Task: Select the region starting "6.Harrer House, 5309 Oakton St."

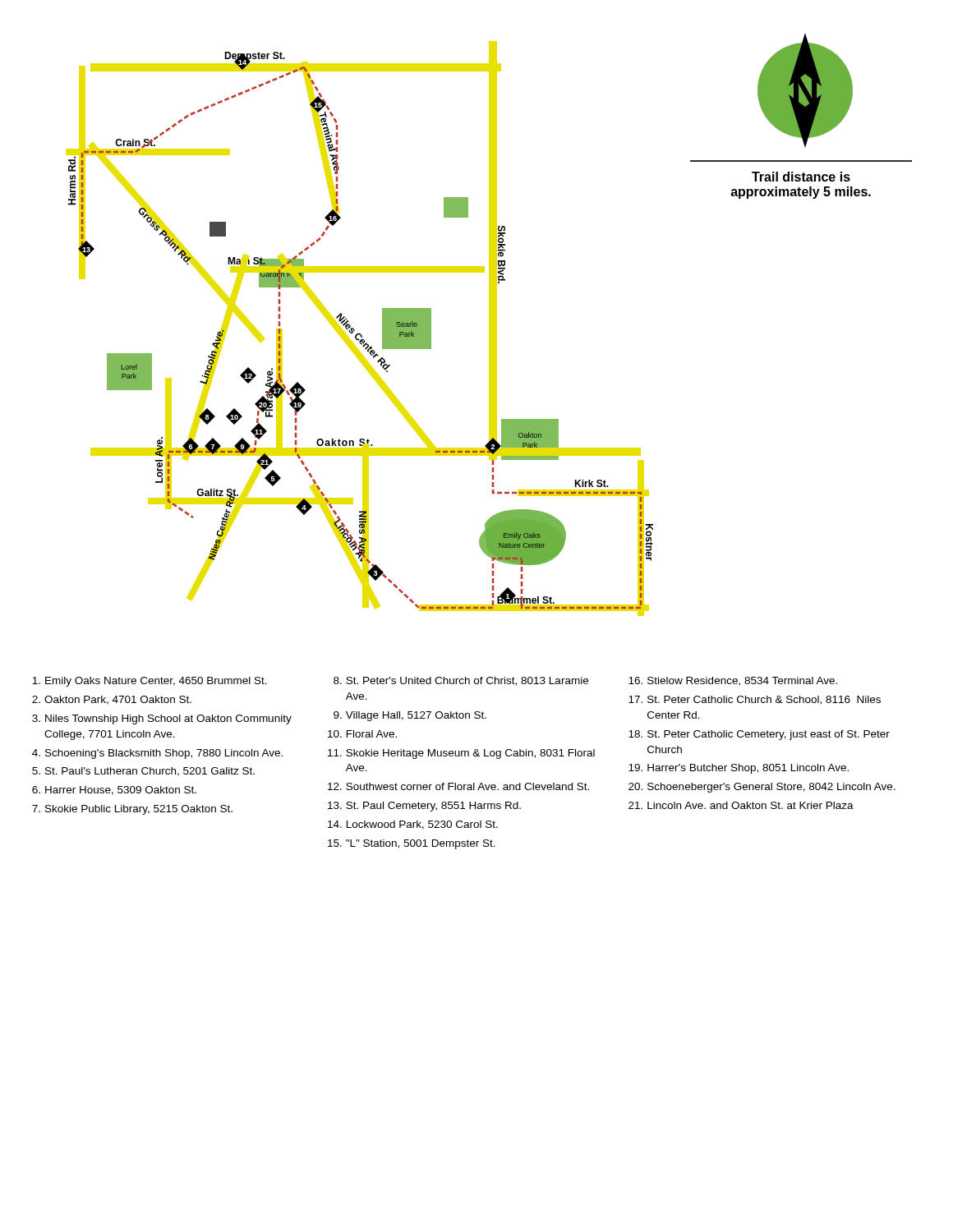Action: point(165,791)
